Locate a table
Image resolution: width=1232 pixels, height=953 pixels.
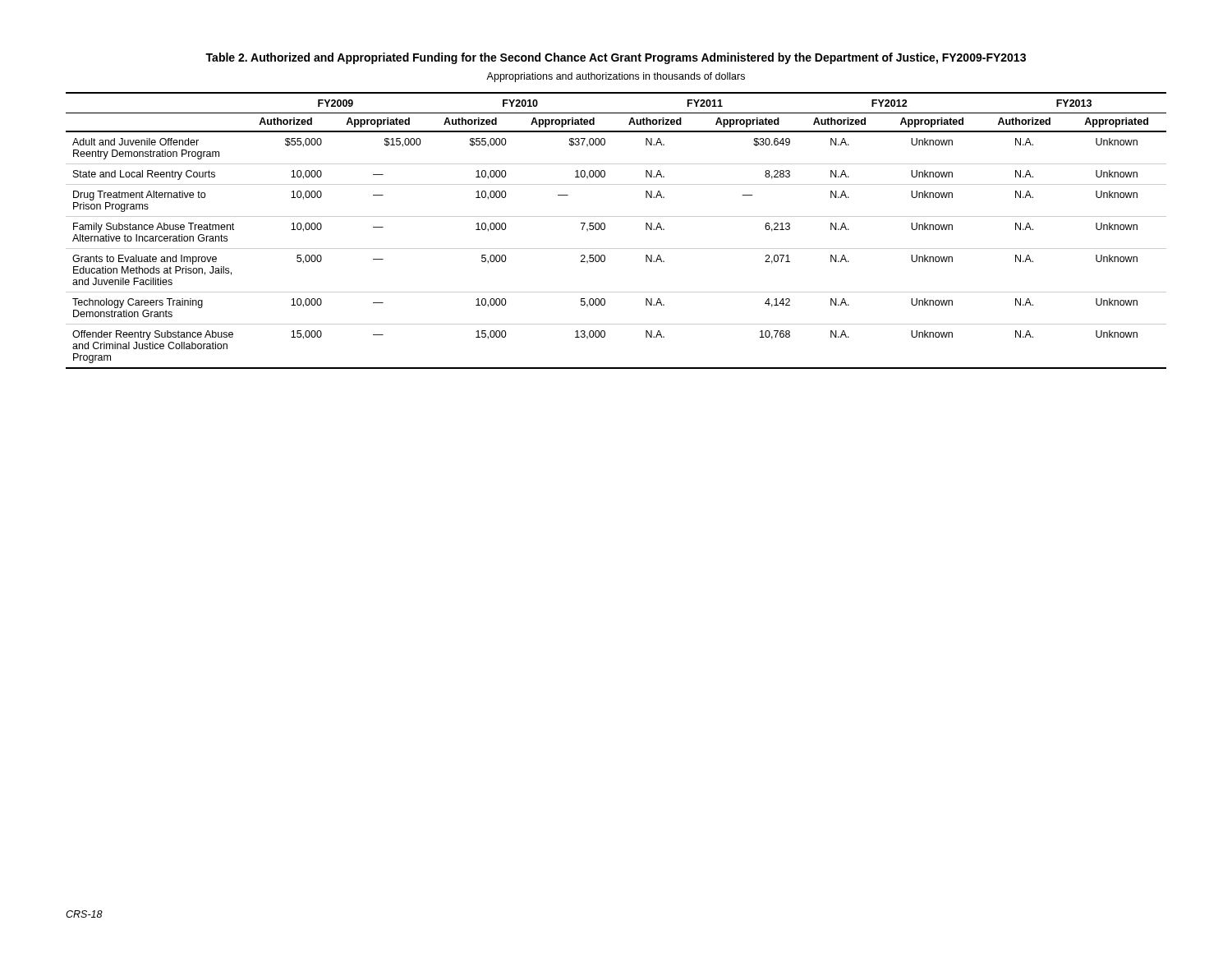pos(616,231)
